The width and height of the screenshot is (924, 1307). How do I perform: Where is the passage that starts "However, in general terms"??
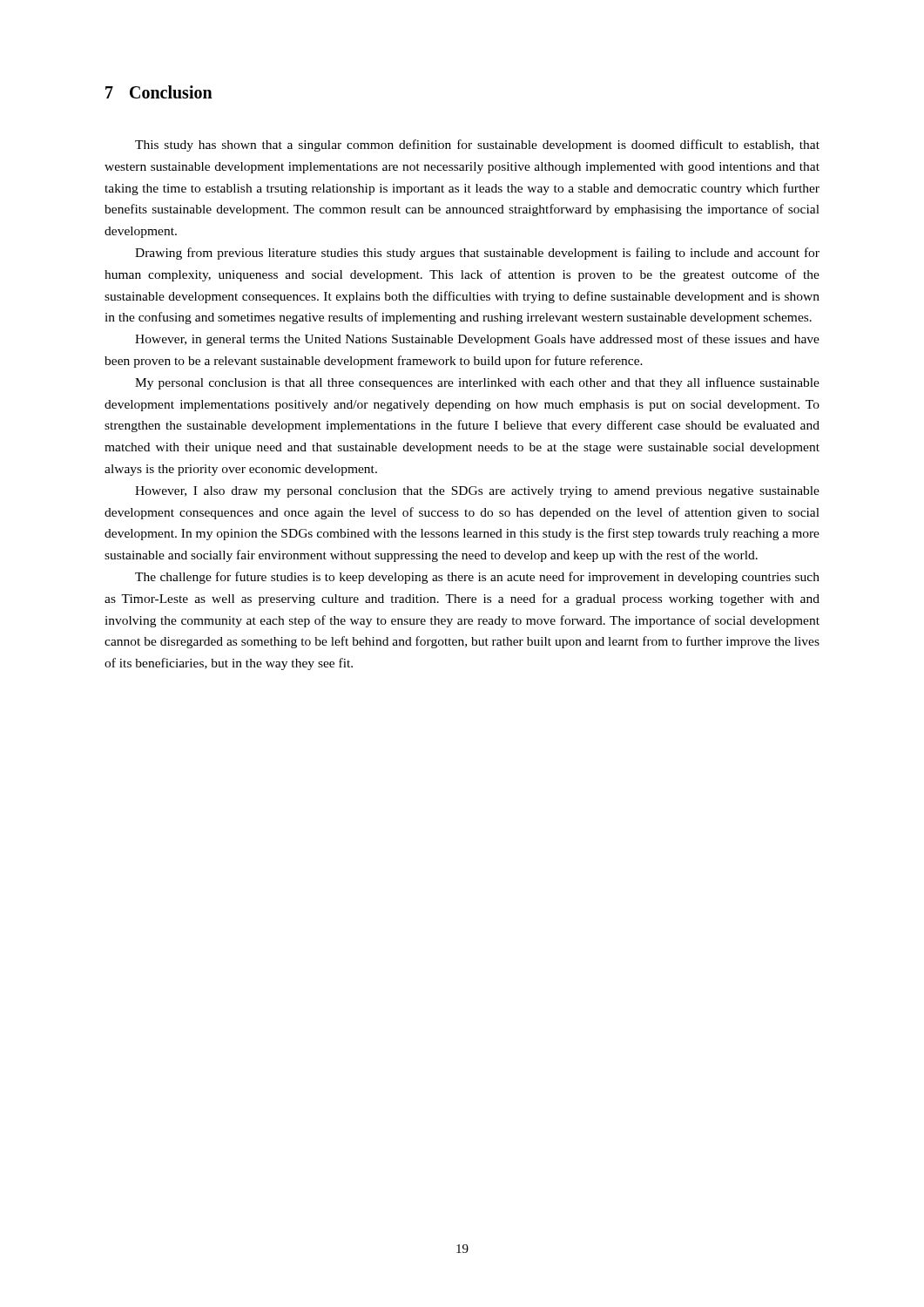point(462,350)
